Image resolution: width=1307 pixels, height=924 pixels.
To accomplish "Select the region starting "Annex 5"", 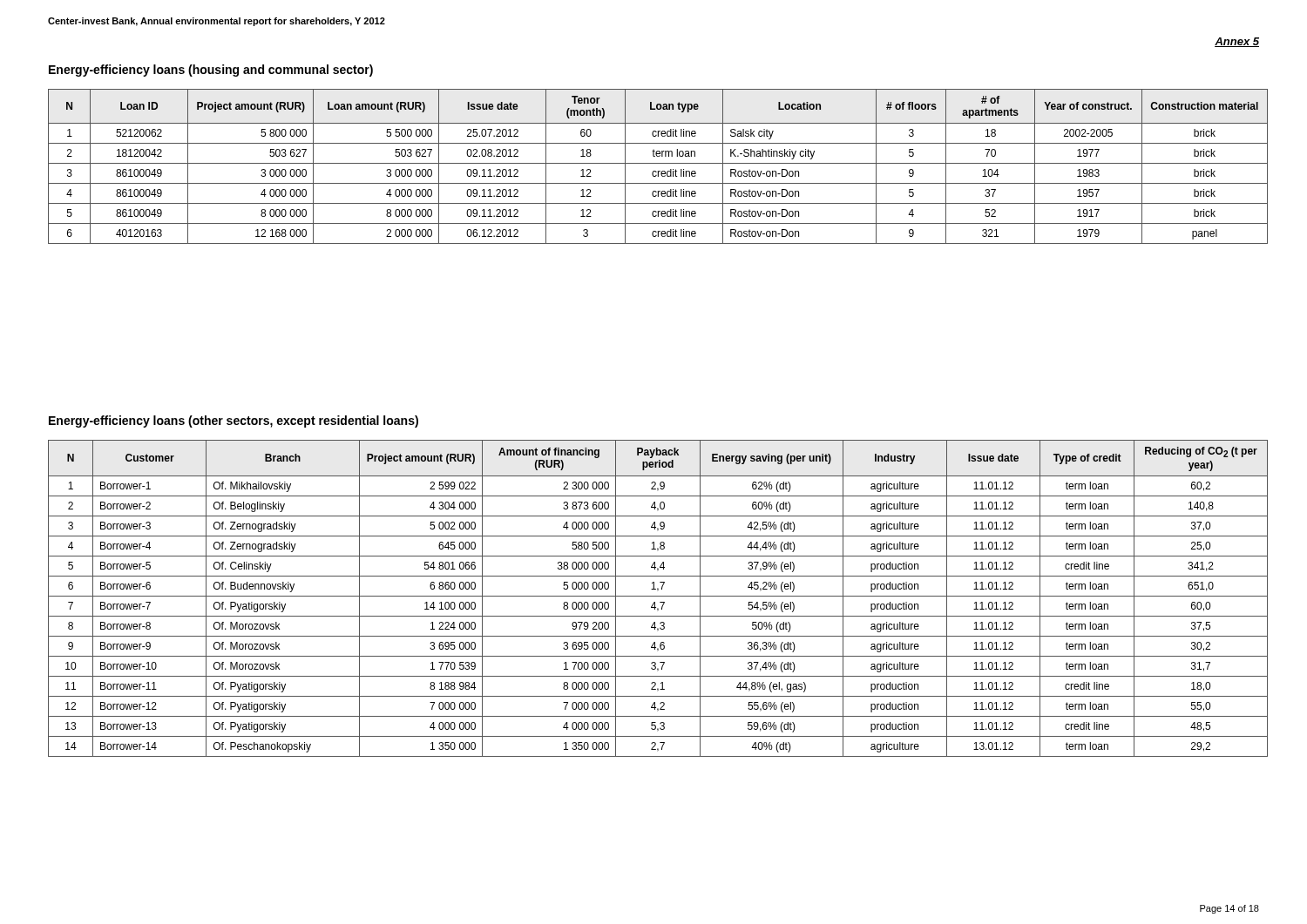I will 1237,41.
